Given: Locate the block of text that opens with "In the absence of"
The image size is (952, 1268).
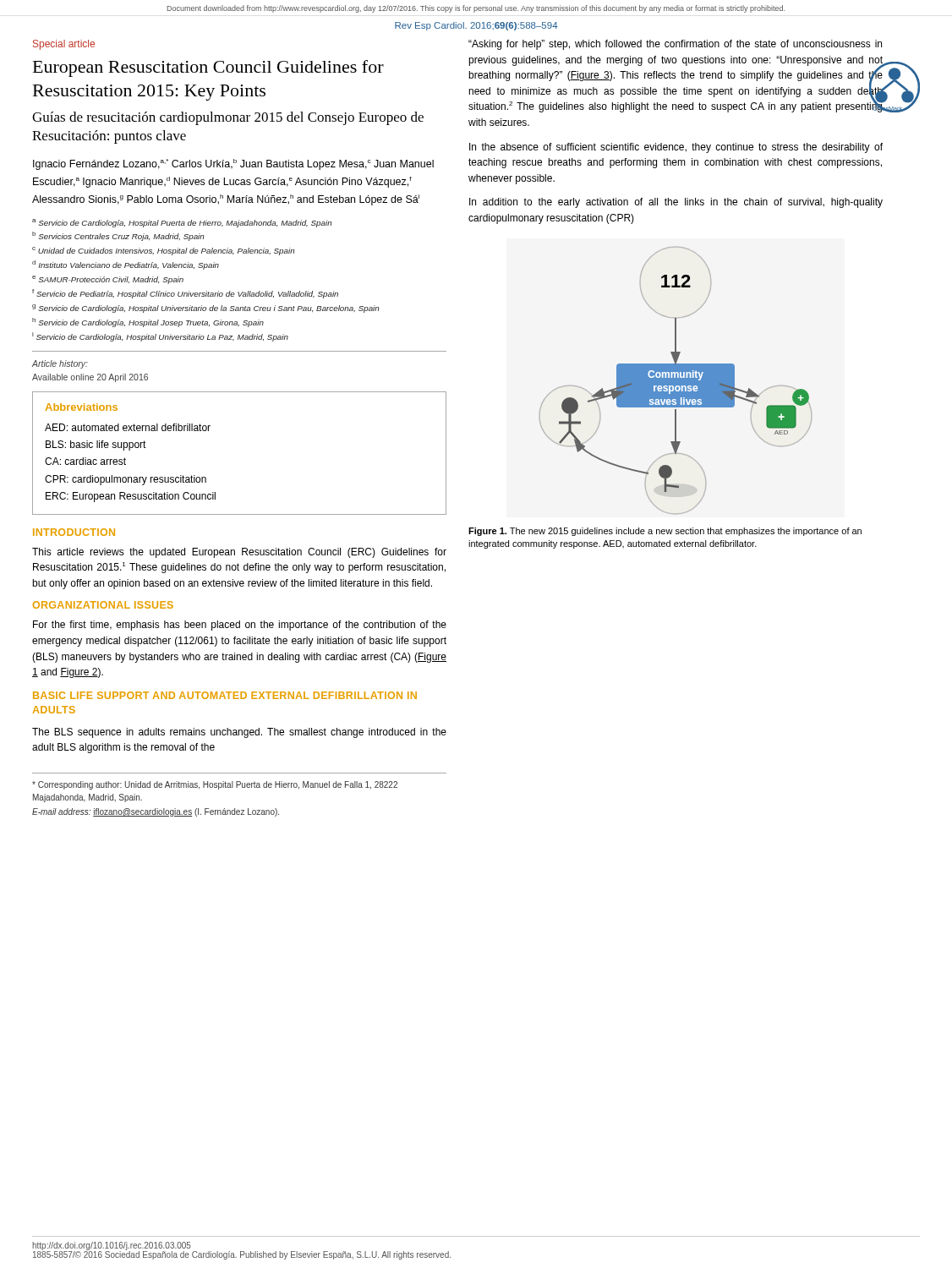Looking at the screenshot, I should [676, 162].
